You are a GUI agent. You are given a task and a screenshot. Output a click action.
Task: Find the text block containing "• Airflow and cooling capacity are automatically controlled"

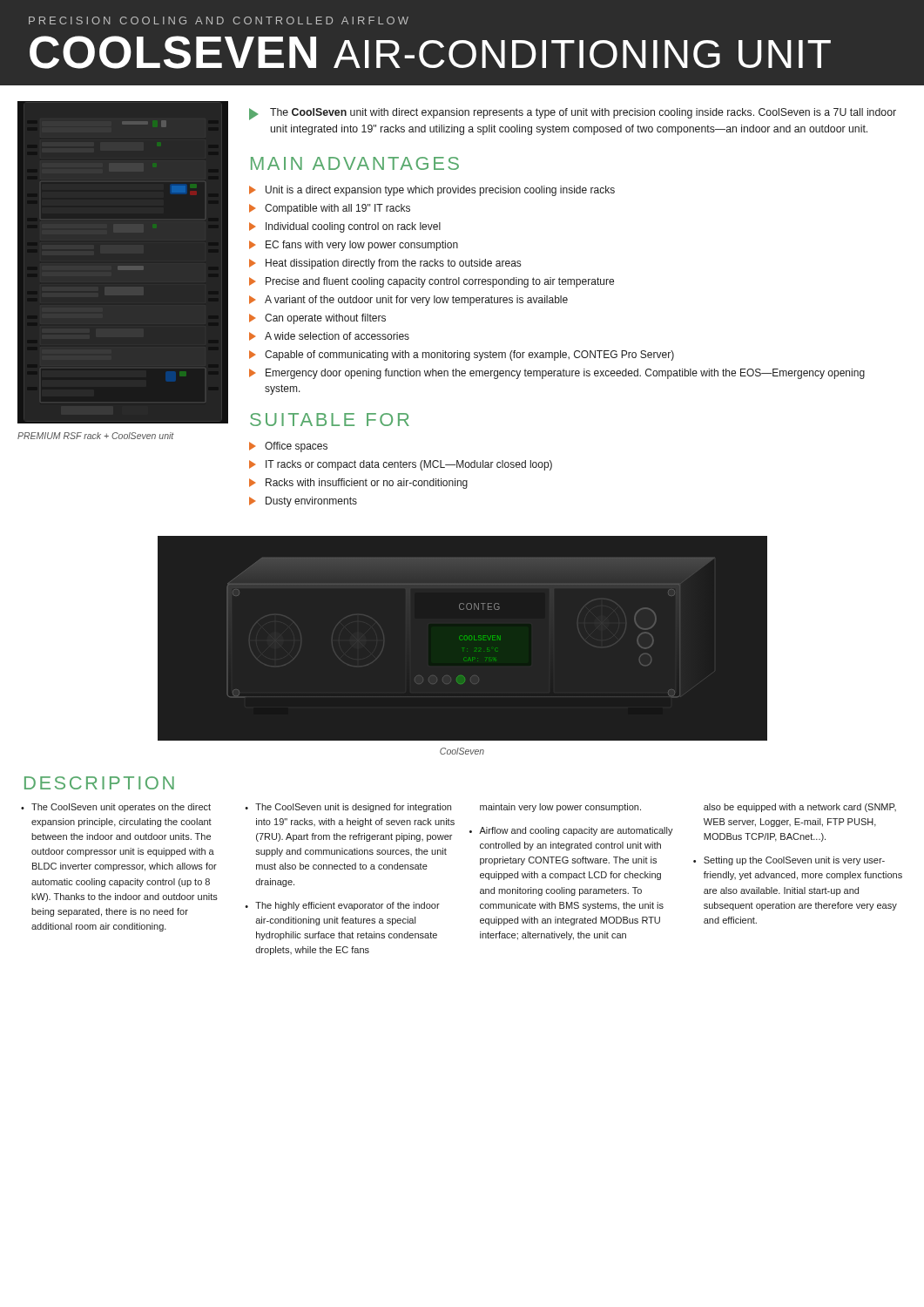point(571,882)
